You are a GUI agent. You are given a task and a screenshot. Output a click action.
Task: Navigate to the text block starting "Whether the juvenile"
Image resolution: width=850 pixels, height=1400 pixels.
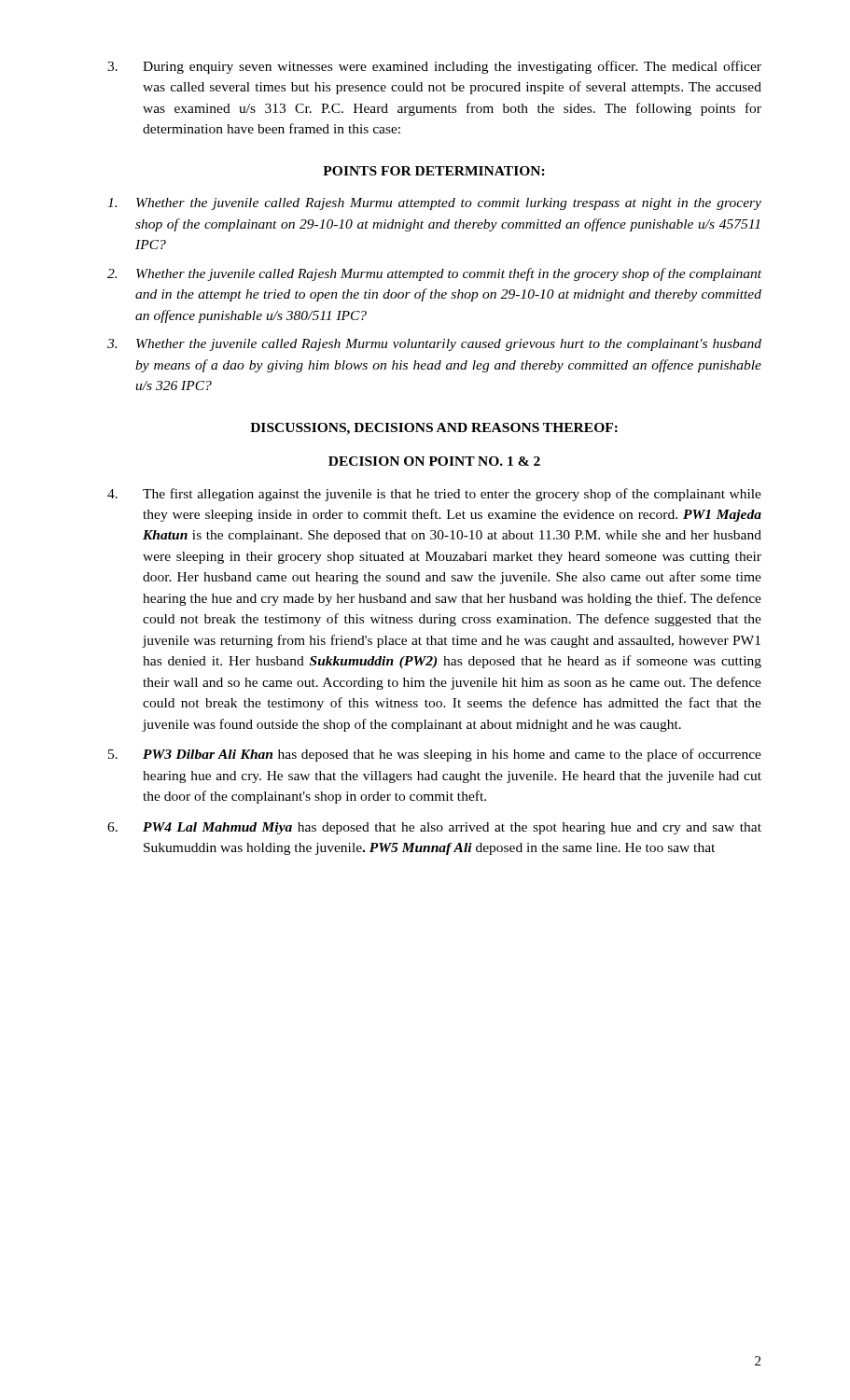click(434, 224)
